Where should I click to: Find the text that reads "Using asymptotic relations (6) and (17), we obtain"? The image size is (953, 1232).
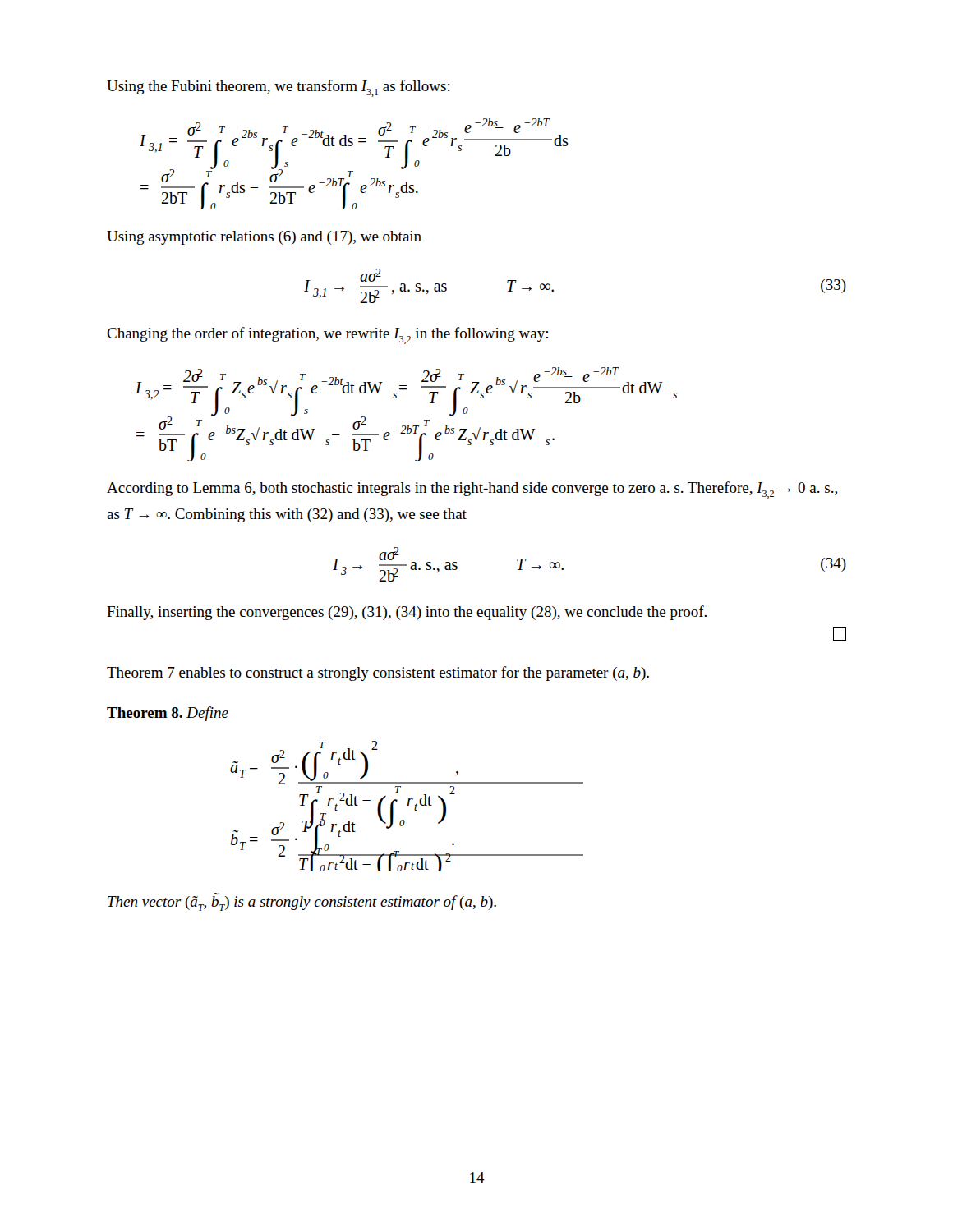[x=264, y=236]
